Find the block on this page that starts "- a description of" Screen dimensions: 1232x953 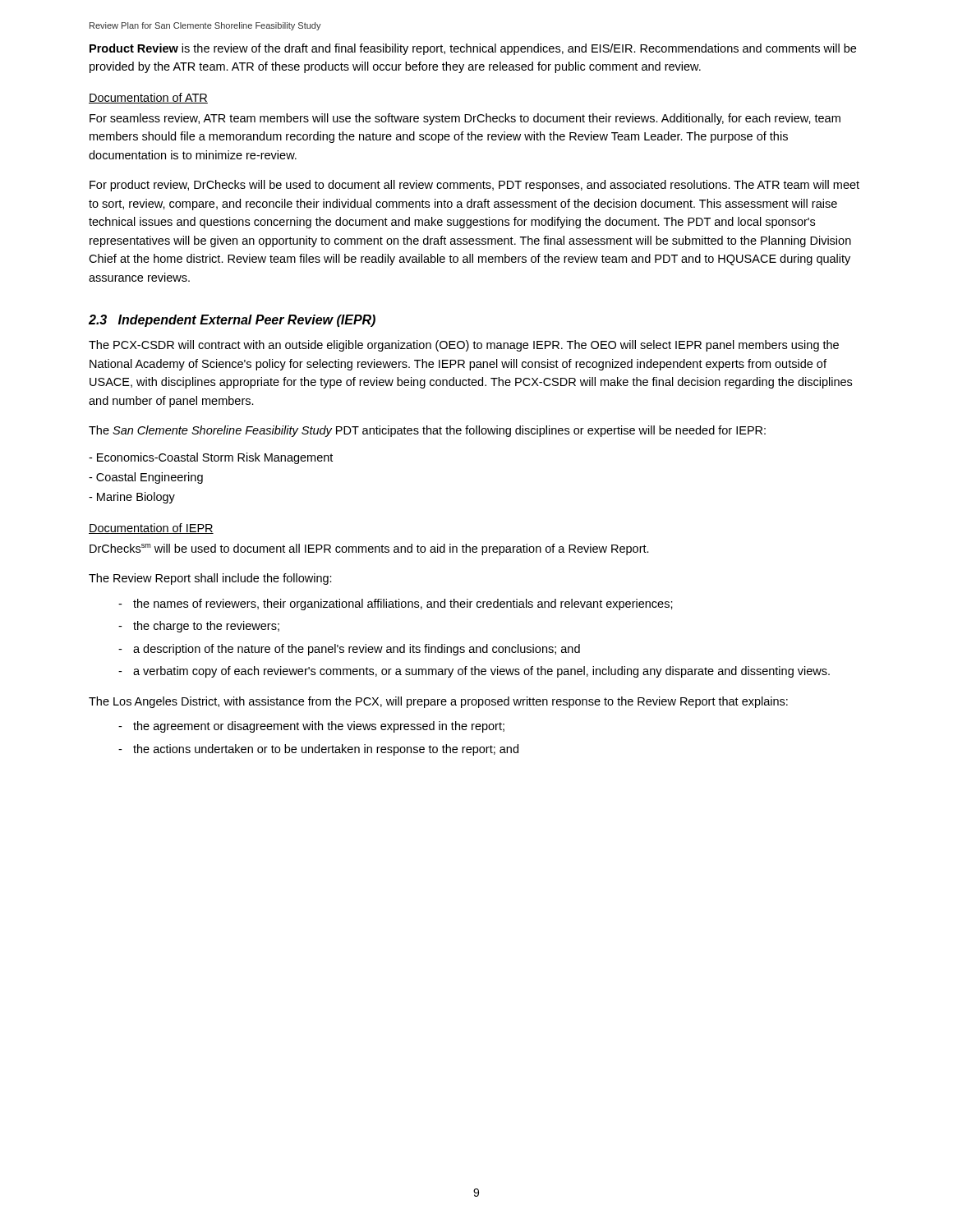349,649
